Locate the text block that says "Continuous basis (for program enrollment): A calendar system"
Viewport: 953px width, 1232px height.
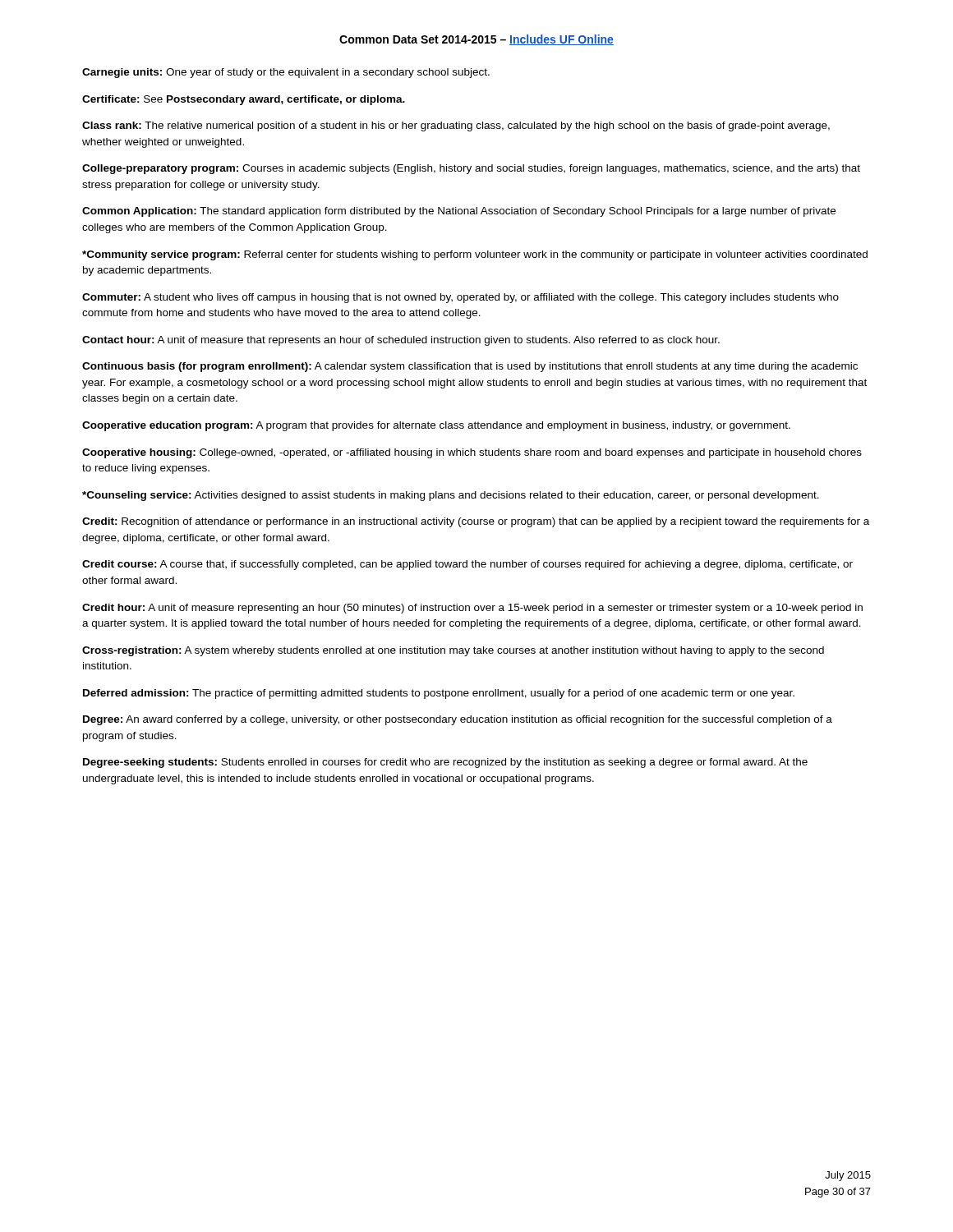coord(475,382)
